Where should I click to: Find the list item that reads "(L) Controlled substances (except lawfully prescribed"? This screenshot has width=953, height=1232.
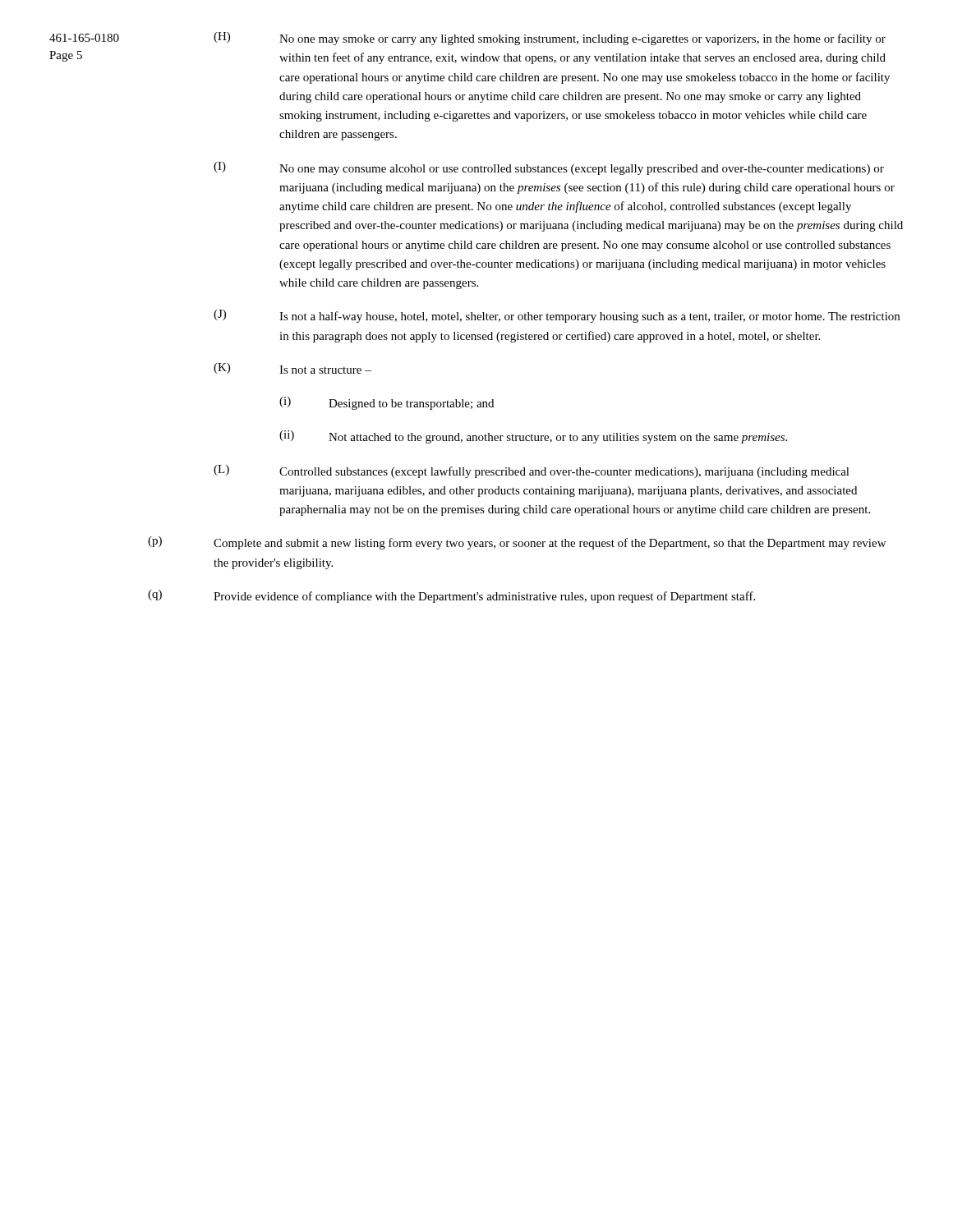click(x=559, y=491)
